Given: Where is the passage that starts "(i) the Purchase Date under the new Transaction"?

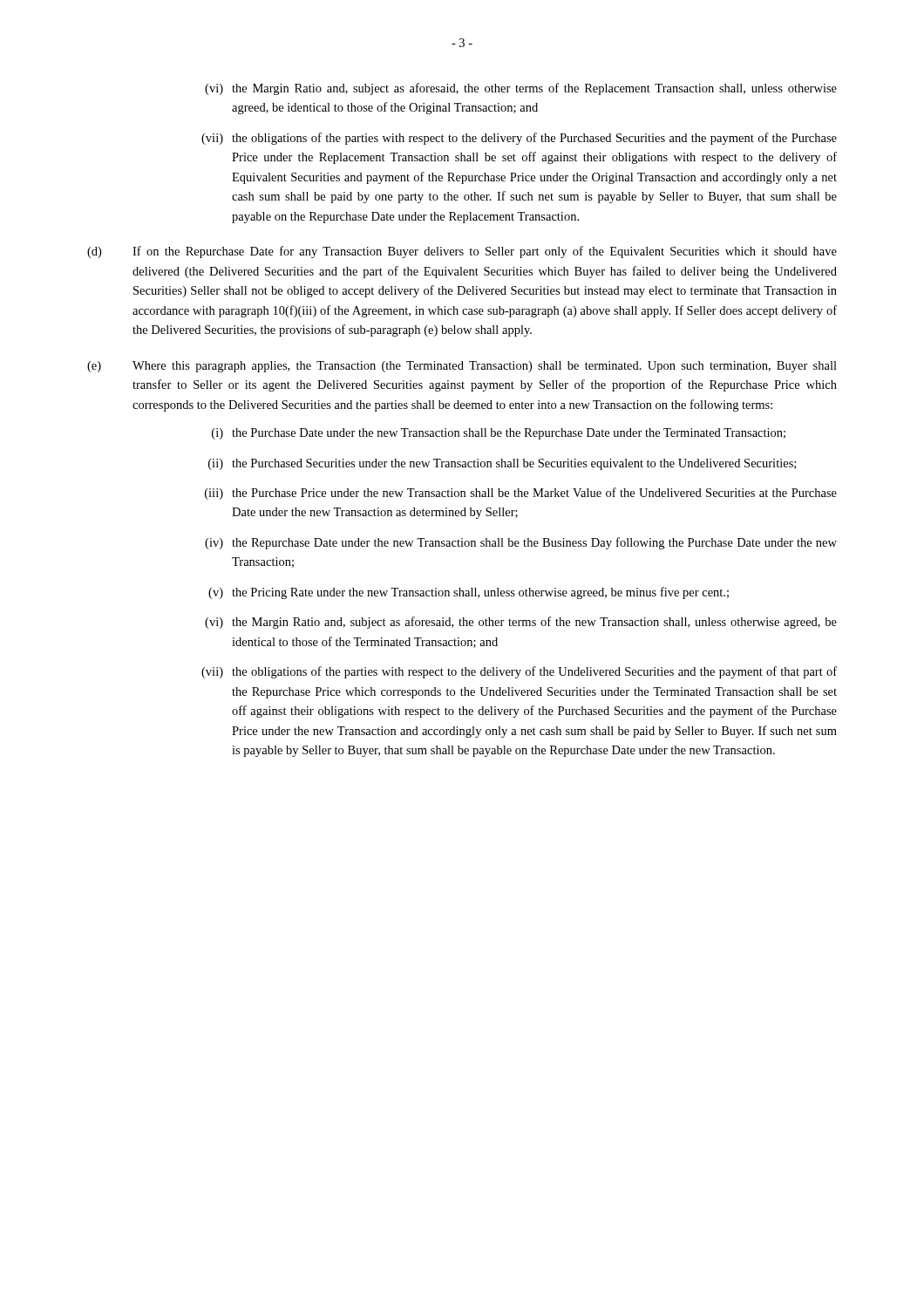Looking at the screenshot, I should point(507,433).
